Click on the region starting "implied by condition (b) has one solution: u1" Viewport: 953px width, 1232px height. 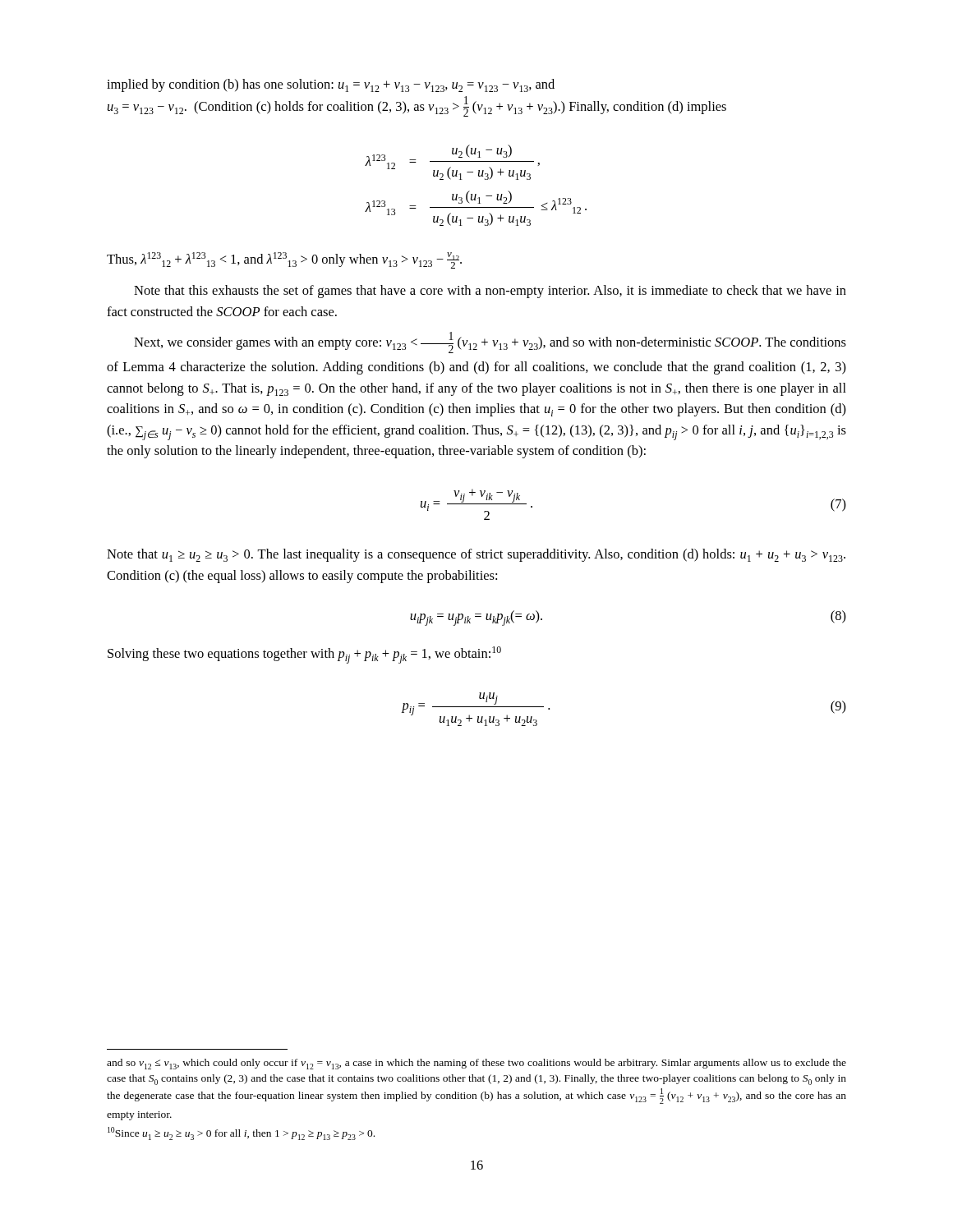pos(476,97)
